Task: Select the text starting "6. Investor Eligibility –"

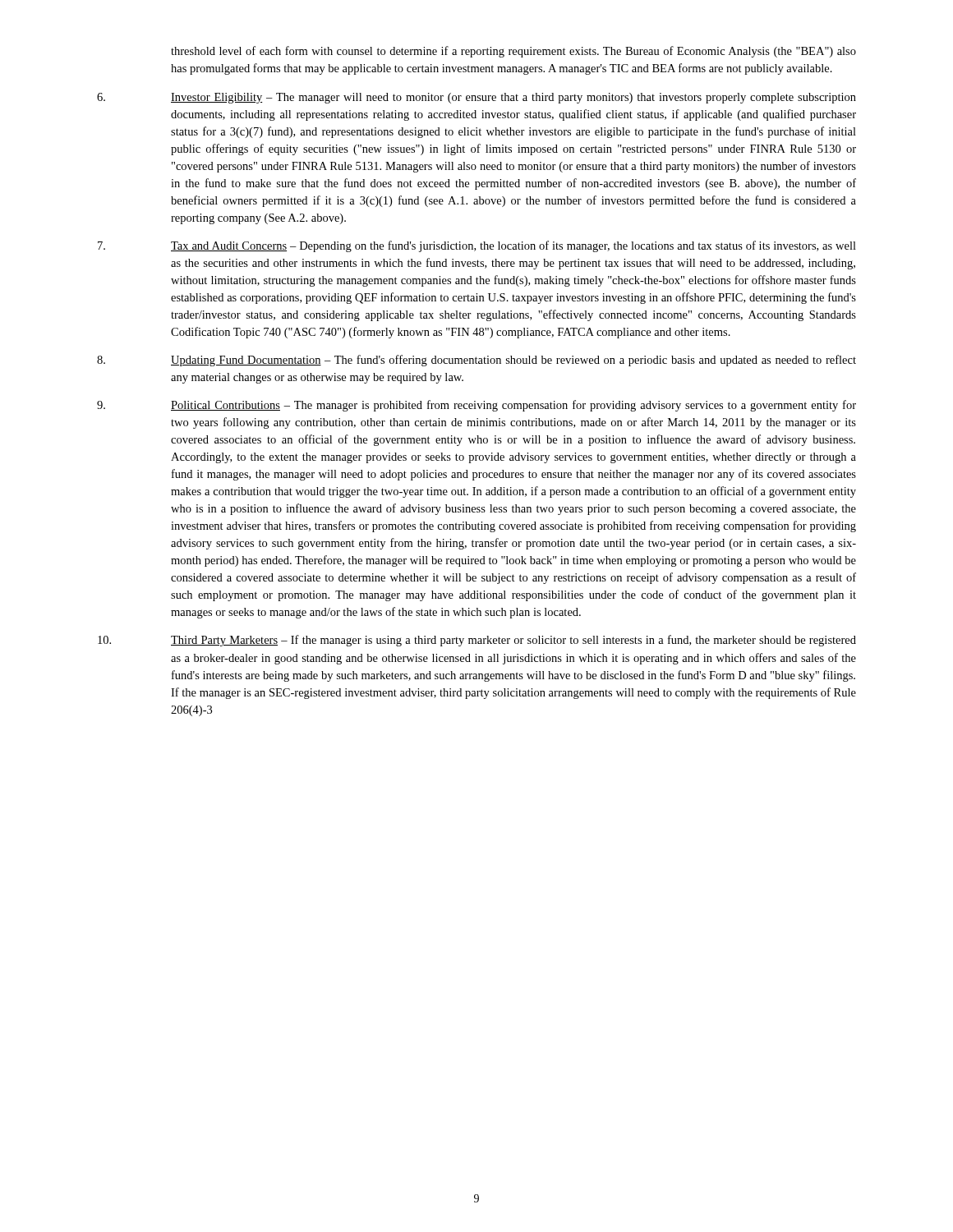Action: [x=476, y=158]
